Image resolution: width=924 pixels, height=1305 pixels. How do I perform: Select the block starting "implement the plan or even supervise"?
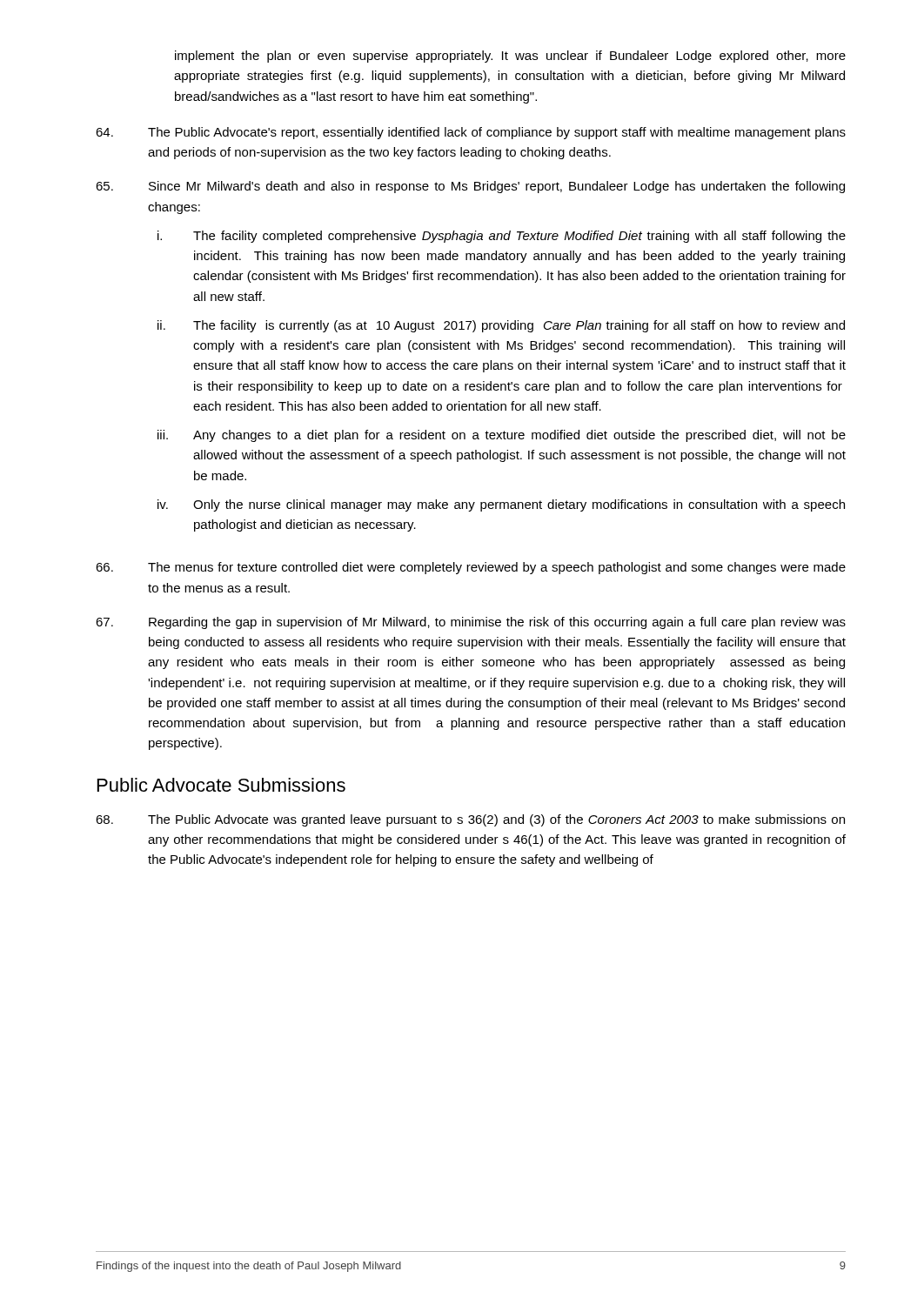(510, 75)
